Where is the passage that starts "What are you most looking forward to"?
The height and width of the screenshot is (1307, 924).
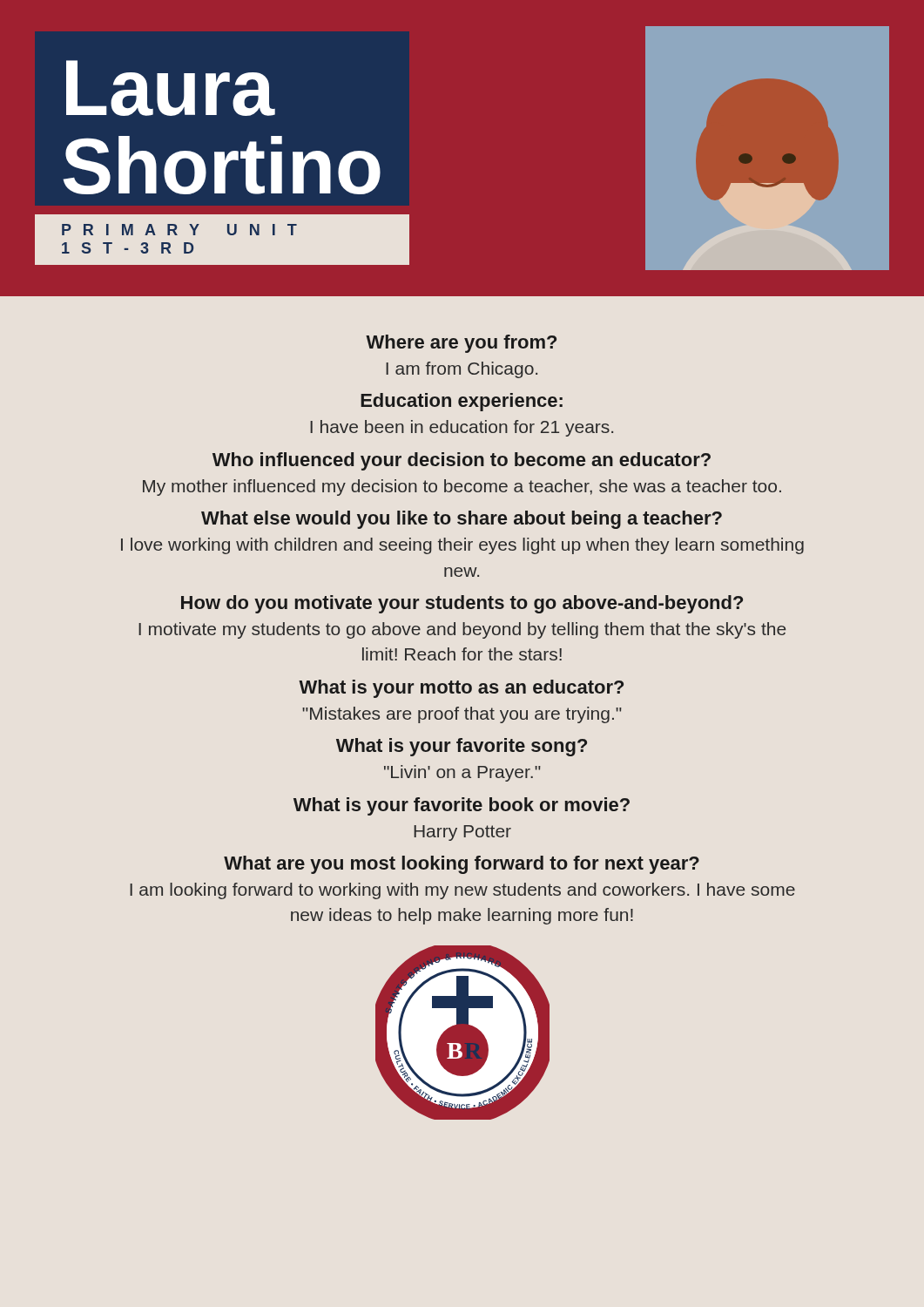tap(462, 890)
